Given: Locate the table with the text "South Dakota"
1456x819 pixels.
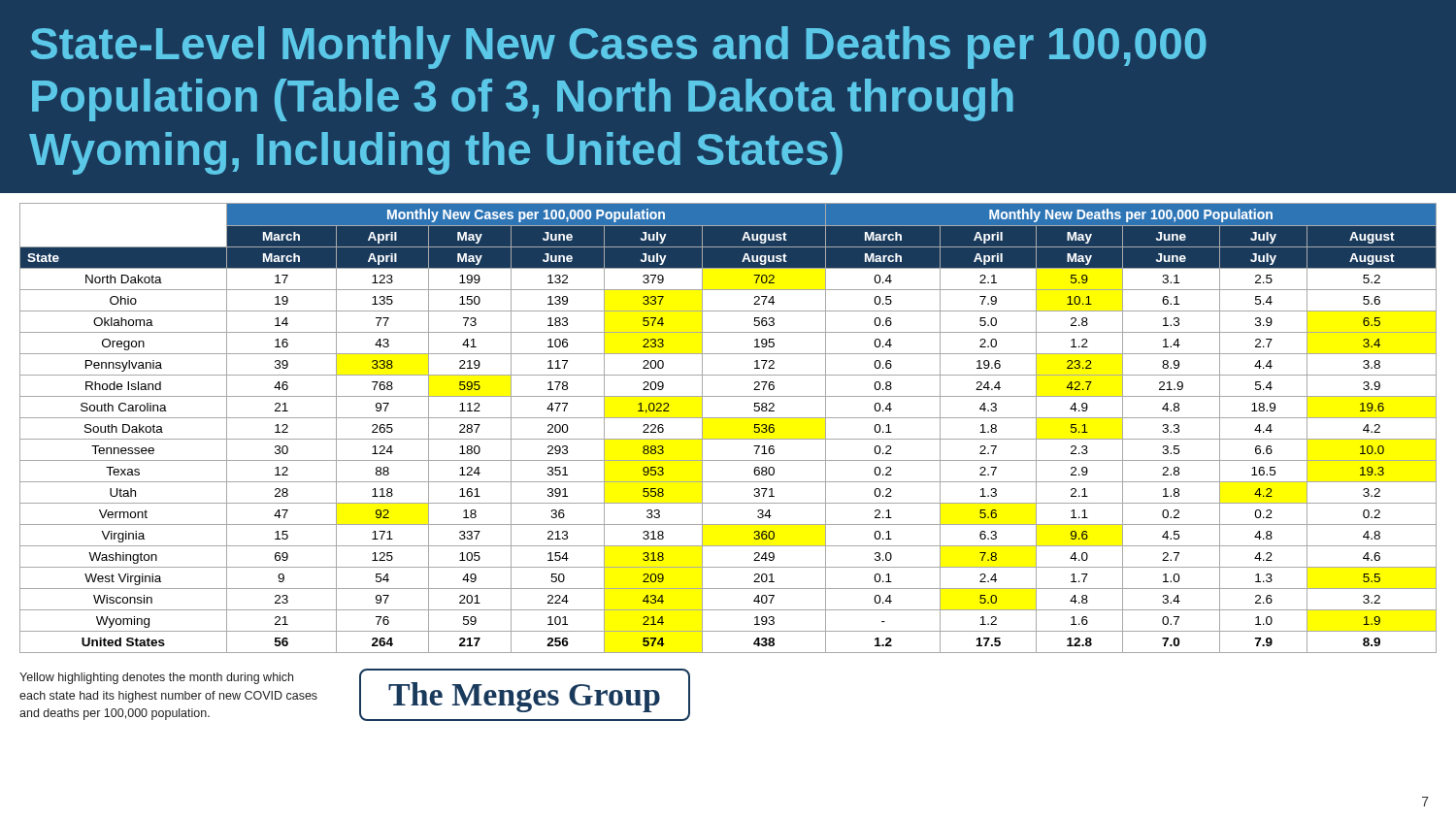Looking at the screenshot, I should [x=728, y=423].
